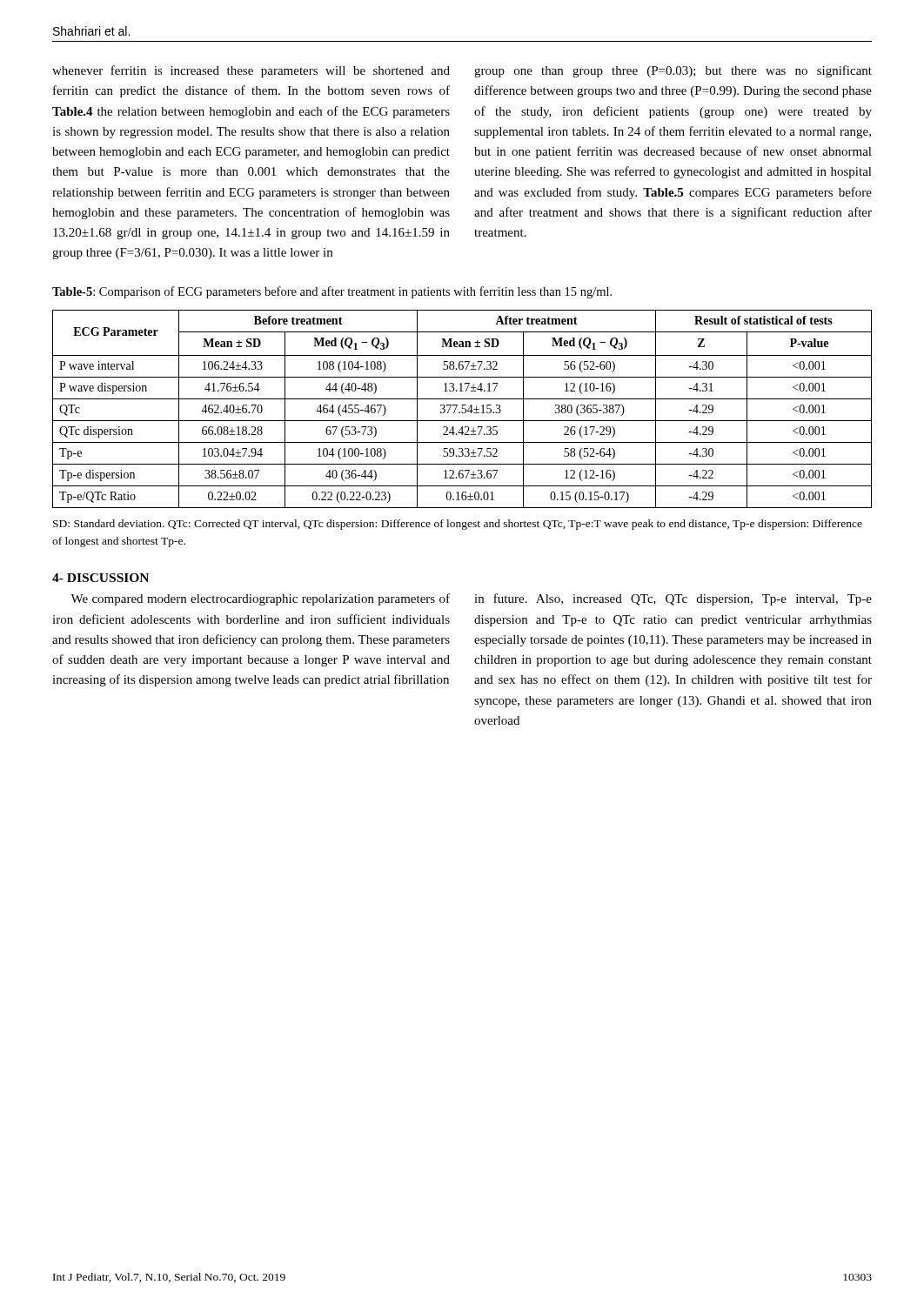The width and height of the screenshot is (924, 1305).
Task: Navigate to the passage starting "group one than group three (P=0.03); but"
Action: [673, 151]
